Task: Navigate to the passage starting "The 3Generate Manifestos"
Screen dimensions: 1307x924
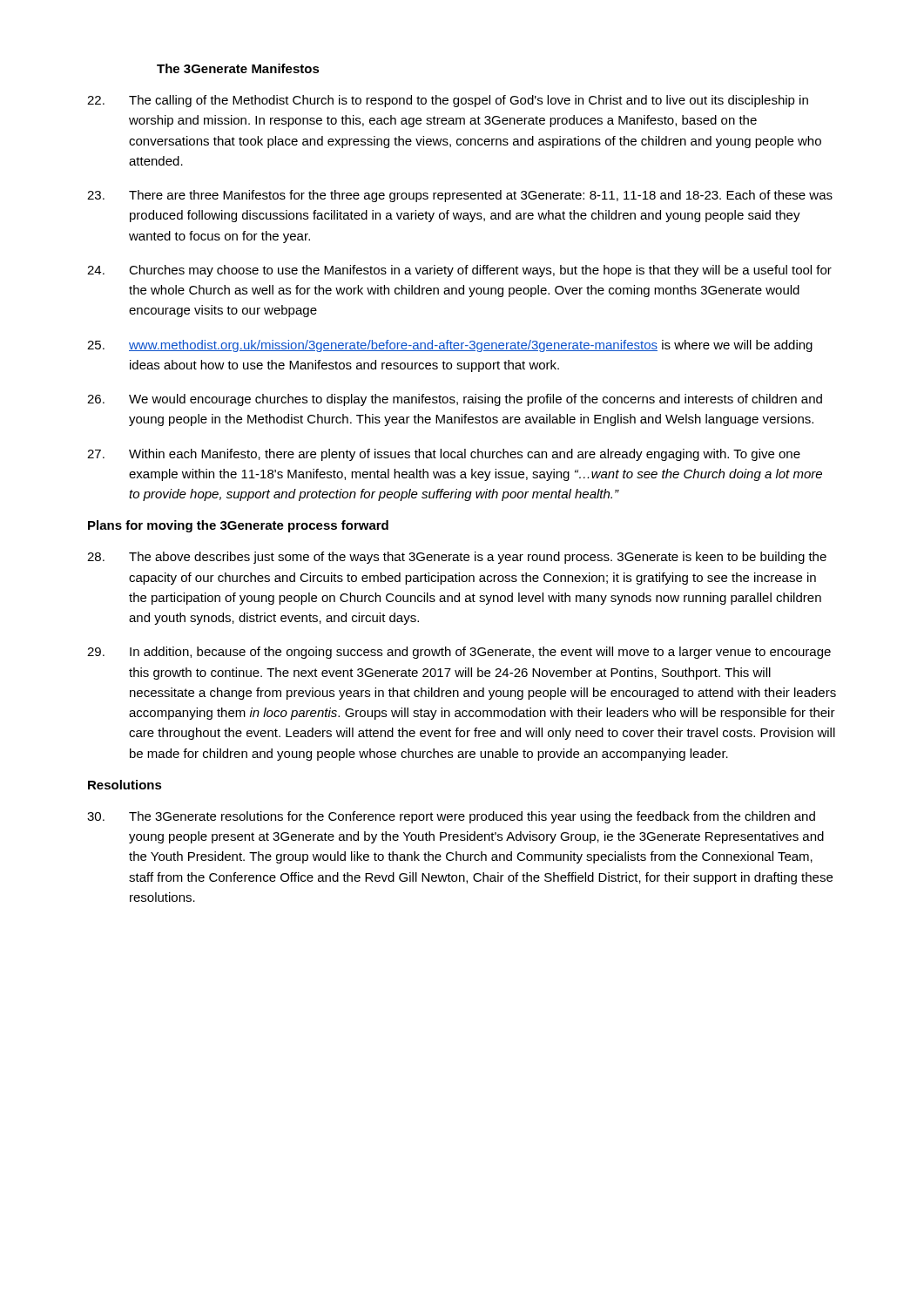Action: (x=238, y=68)
